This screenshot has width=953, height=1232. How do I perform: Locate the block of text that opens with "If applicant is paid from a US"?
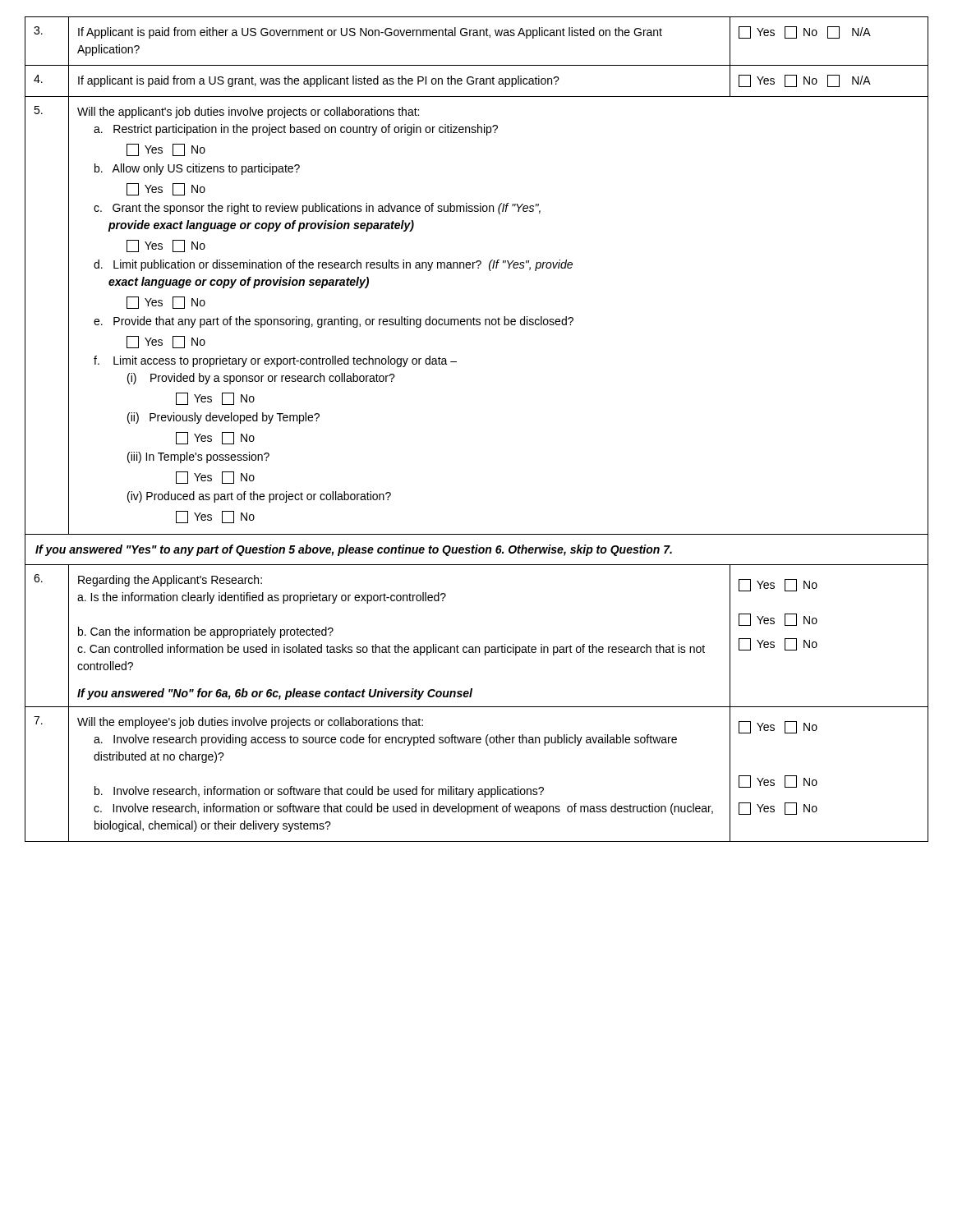click(399, 81)
